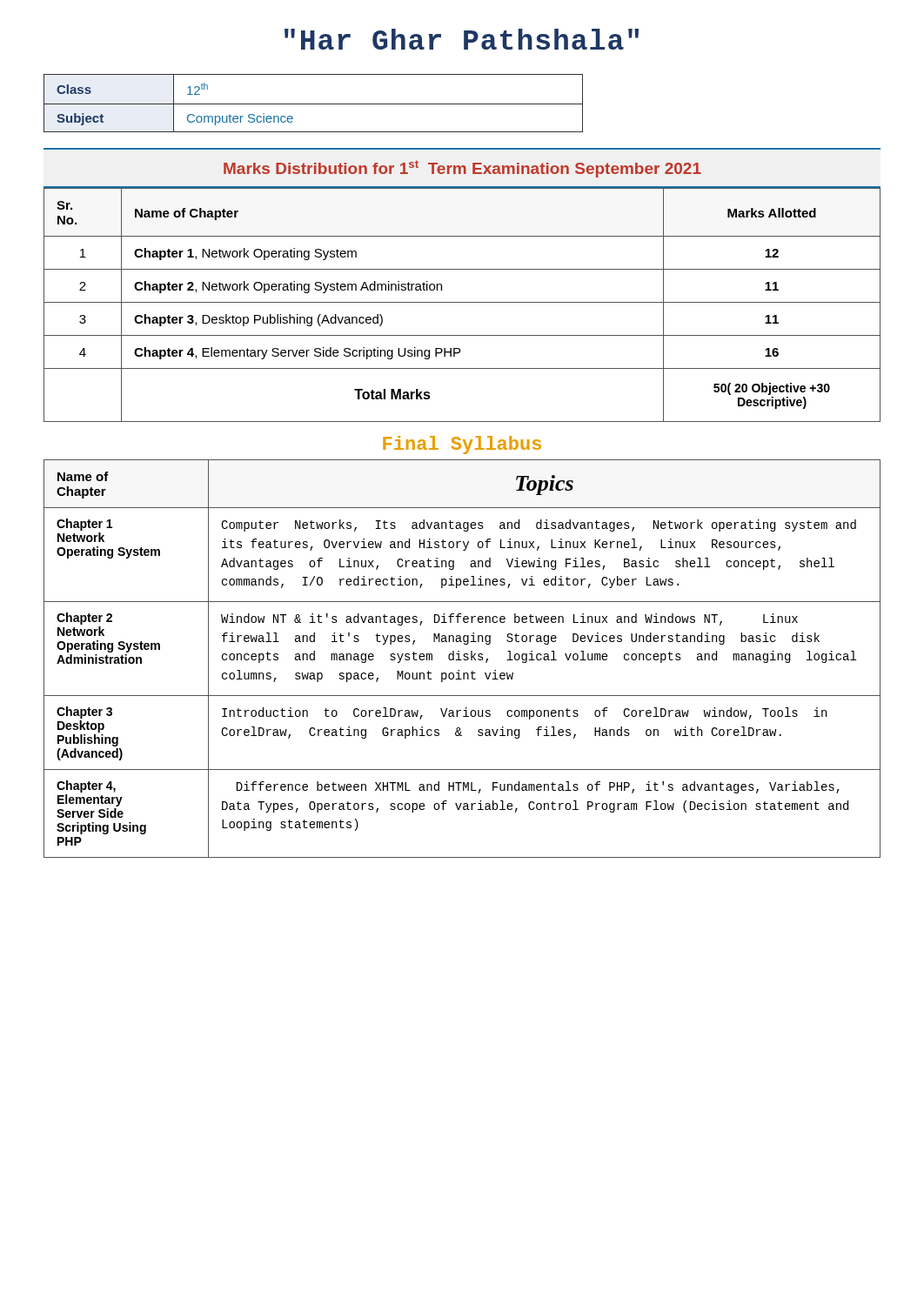
Task: Navigate to the region starting "Final Syllabus"
Action: tap(462, 445)
